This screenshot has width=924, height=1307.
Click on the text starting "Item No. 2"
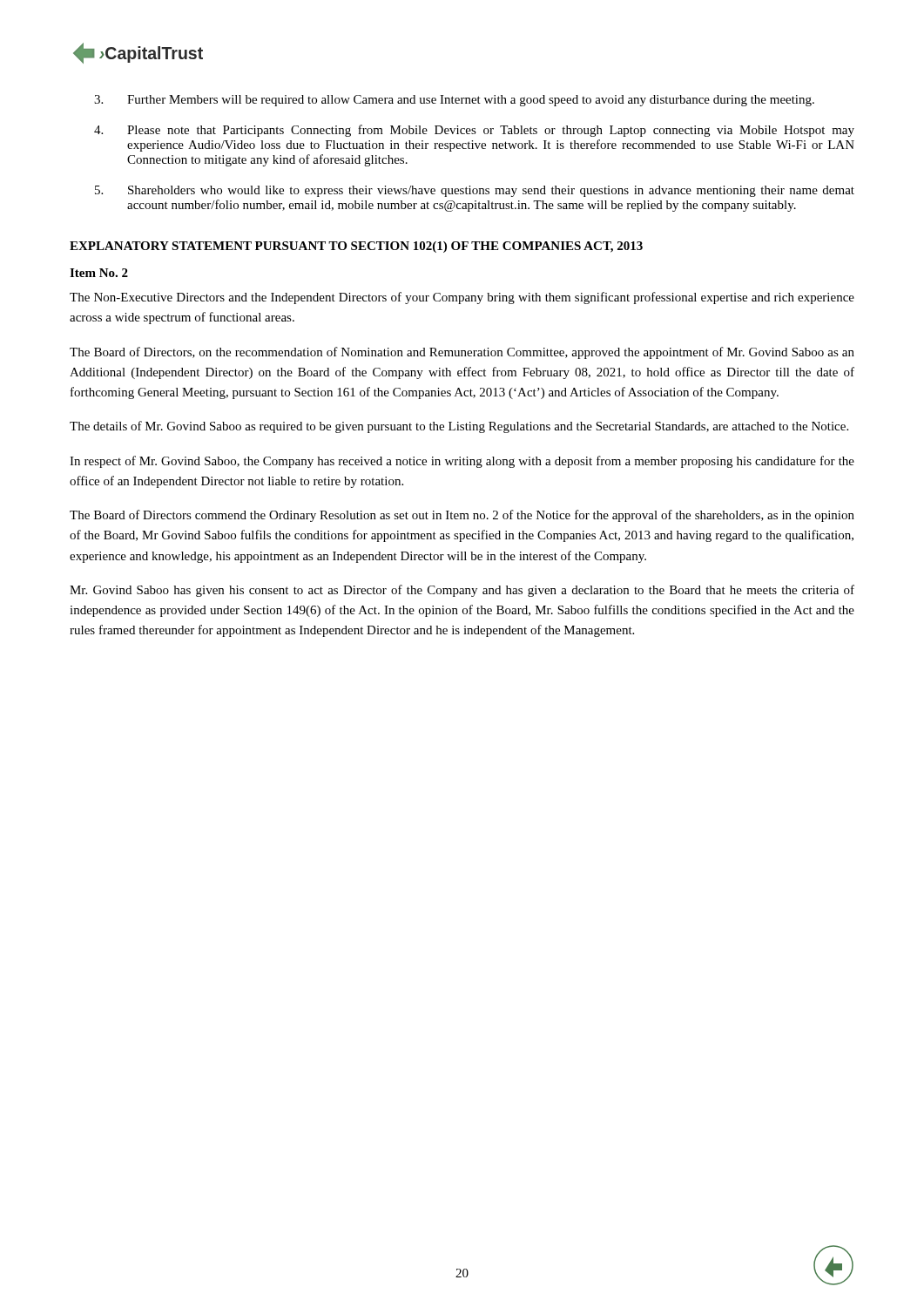(99, 273)
